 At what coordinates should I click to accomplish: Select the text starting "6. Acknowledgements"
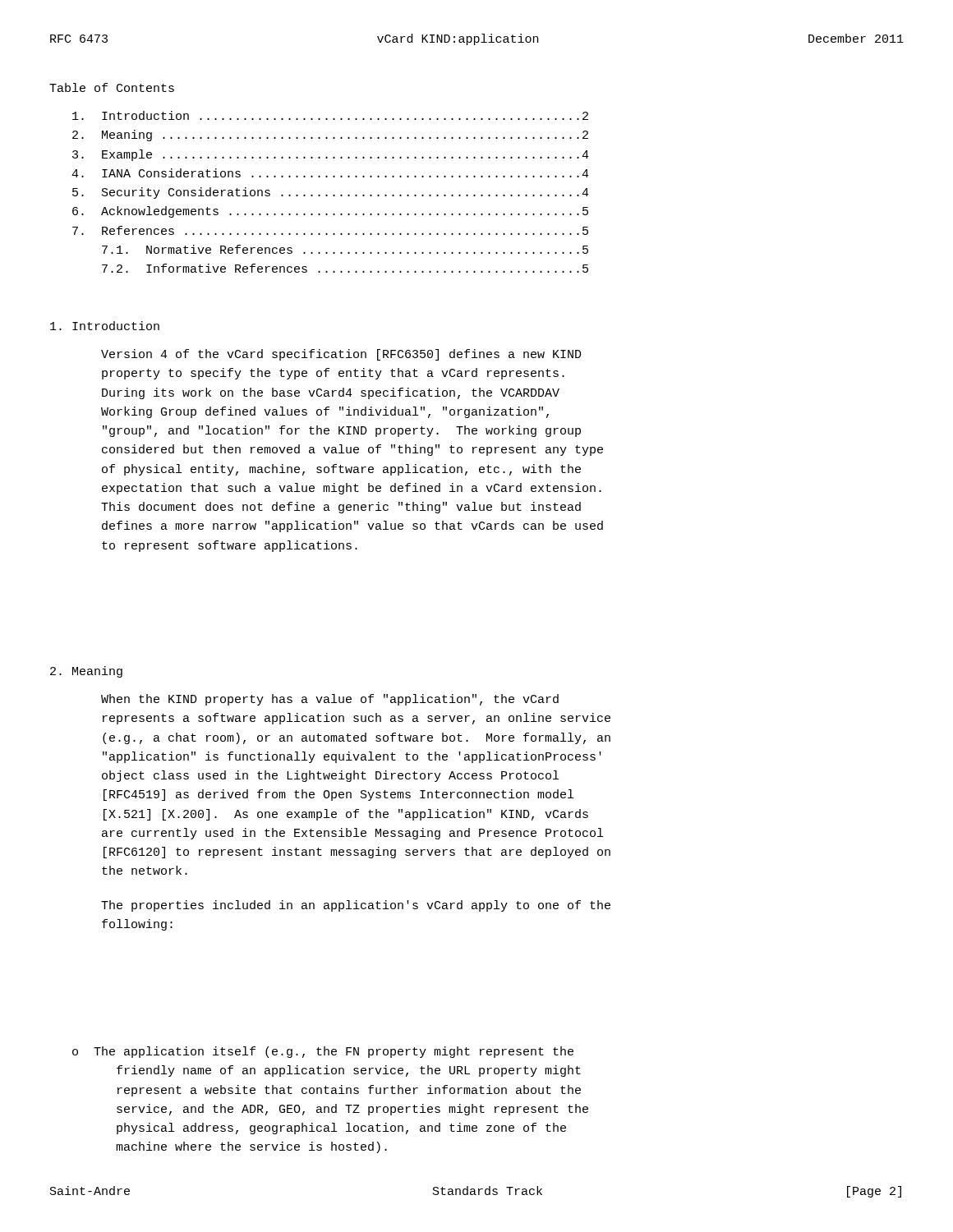coord(319,213)
